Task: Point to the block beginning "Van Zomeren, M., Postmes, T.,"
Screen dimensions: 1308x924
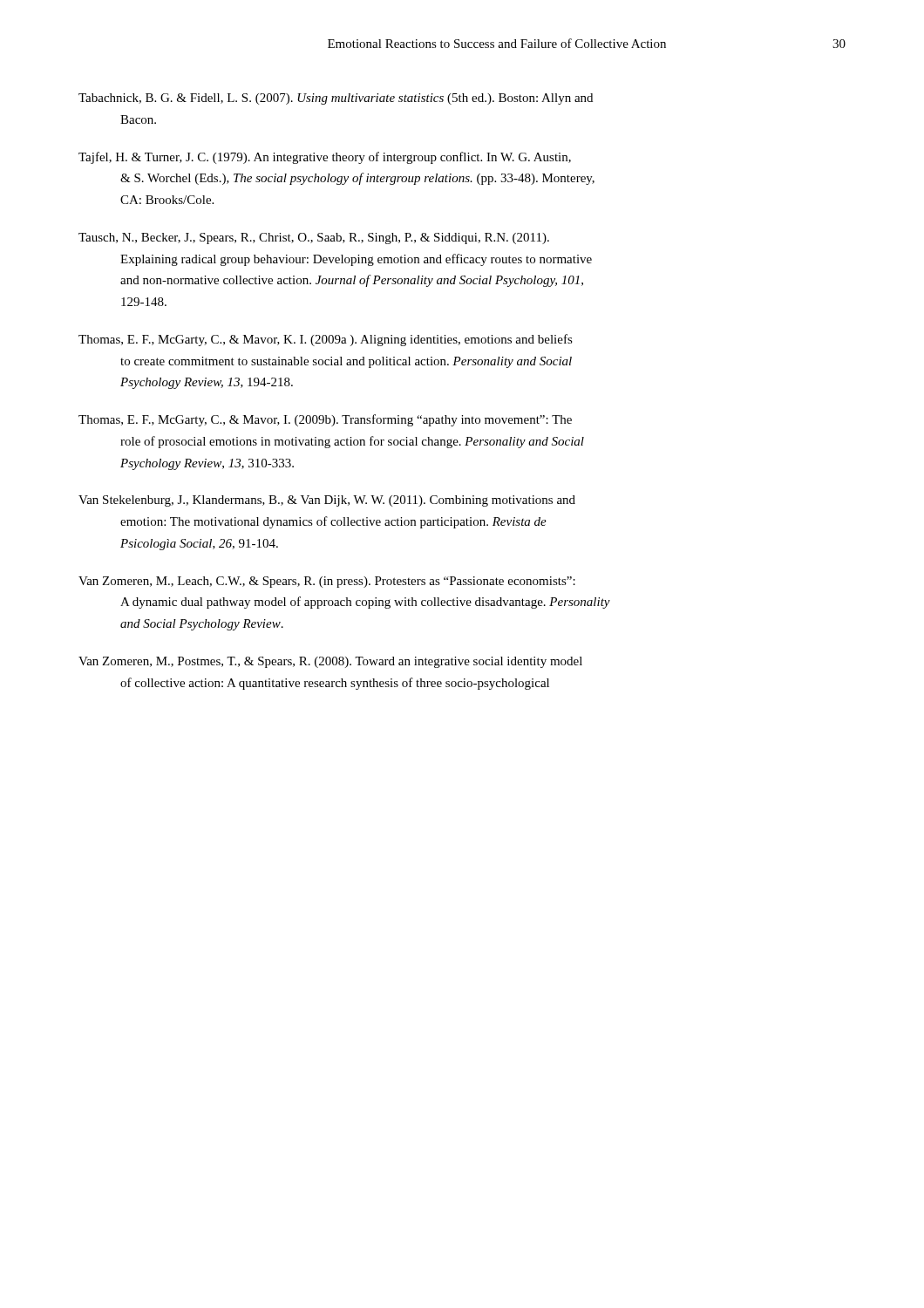Action: (x=462, y=672)
